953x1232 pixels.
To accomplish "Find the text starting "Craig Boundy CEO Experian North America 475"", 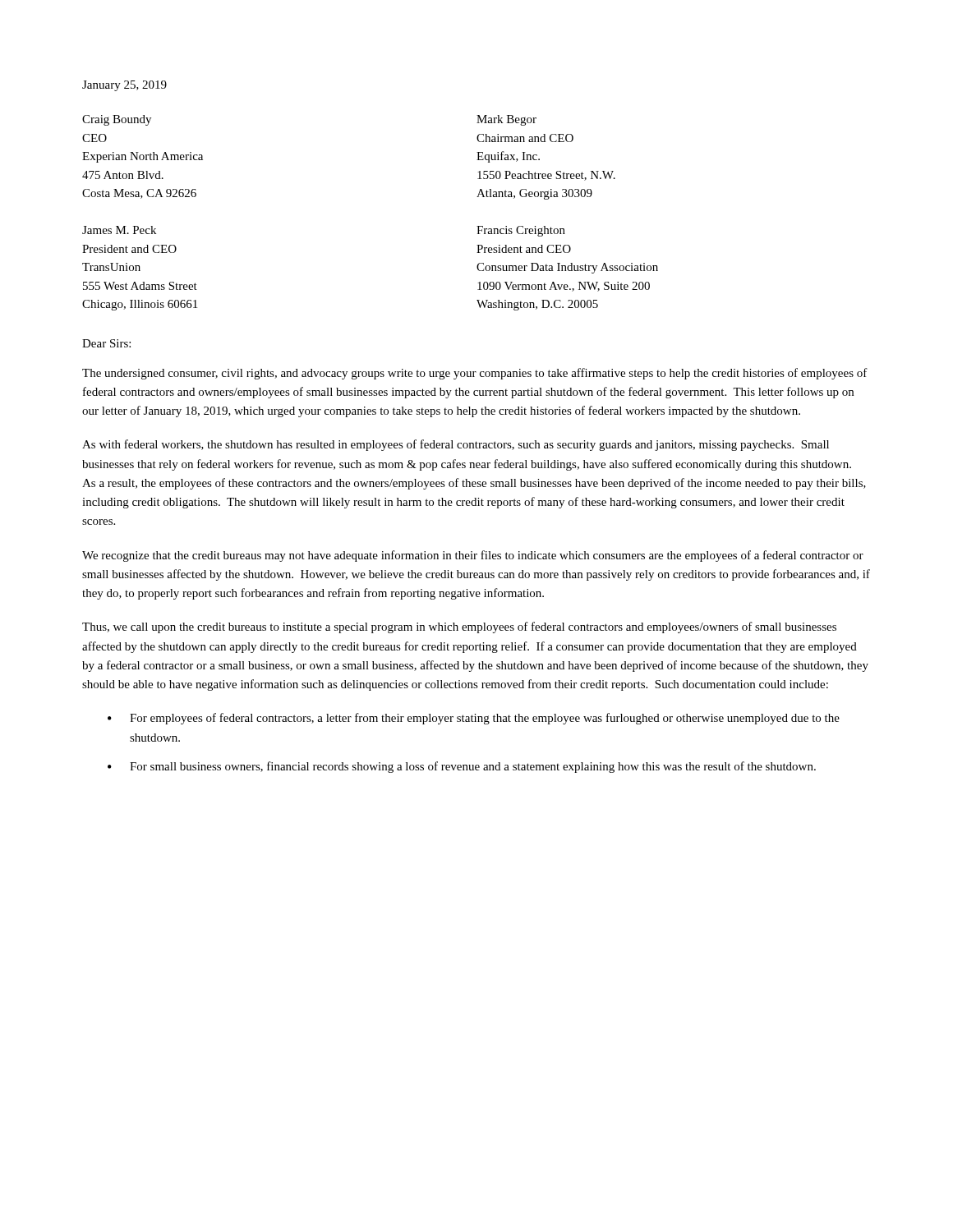I will (143, 156).
